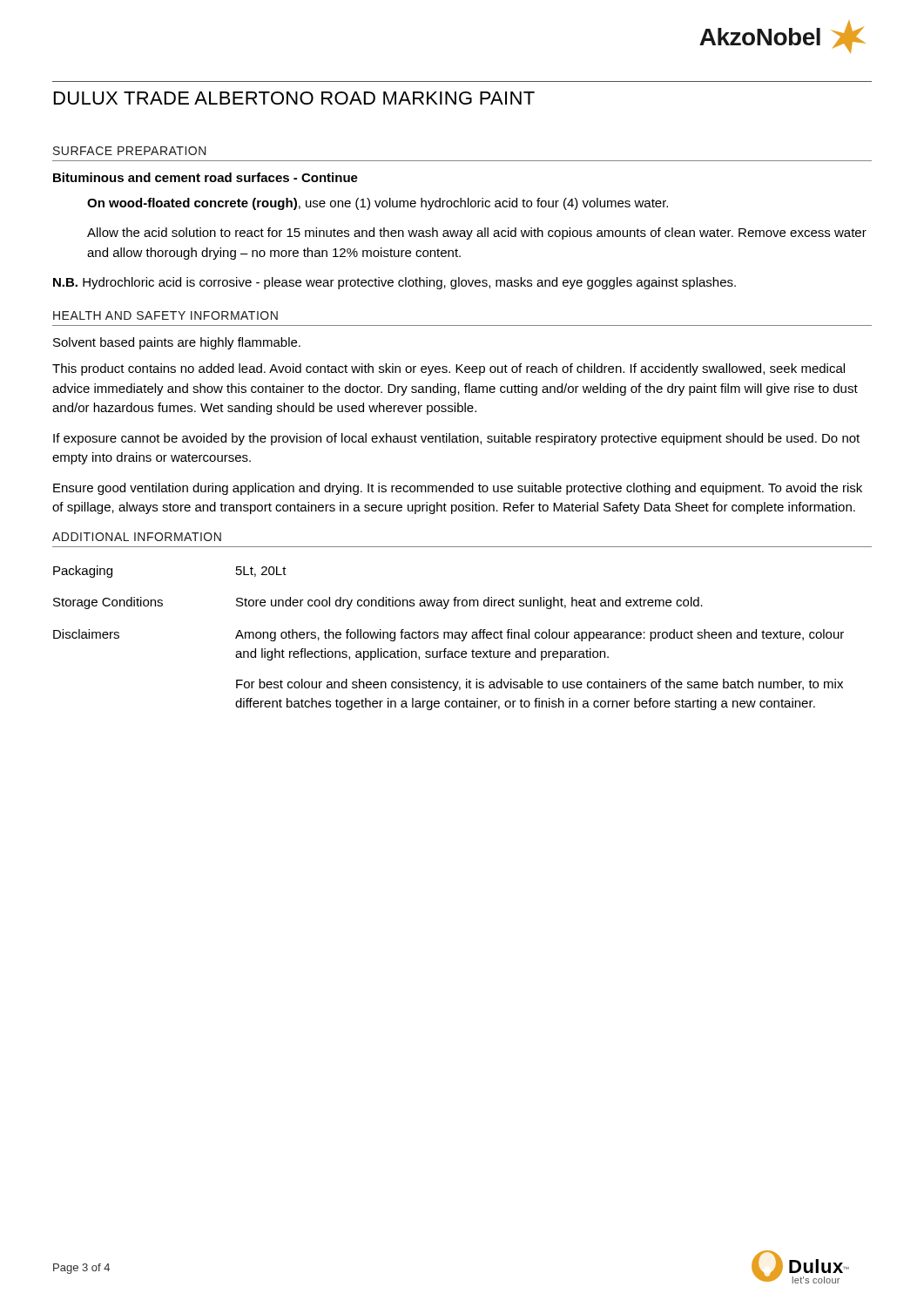924x1307 pixels.
Task: Select the region starting "N.B. Hydrochloric acid is corrosive - please"
Action: [x=462, y=283]
